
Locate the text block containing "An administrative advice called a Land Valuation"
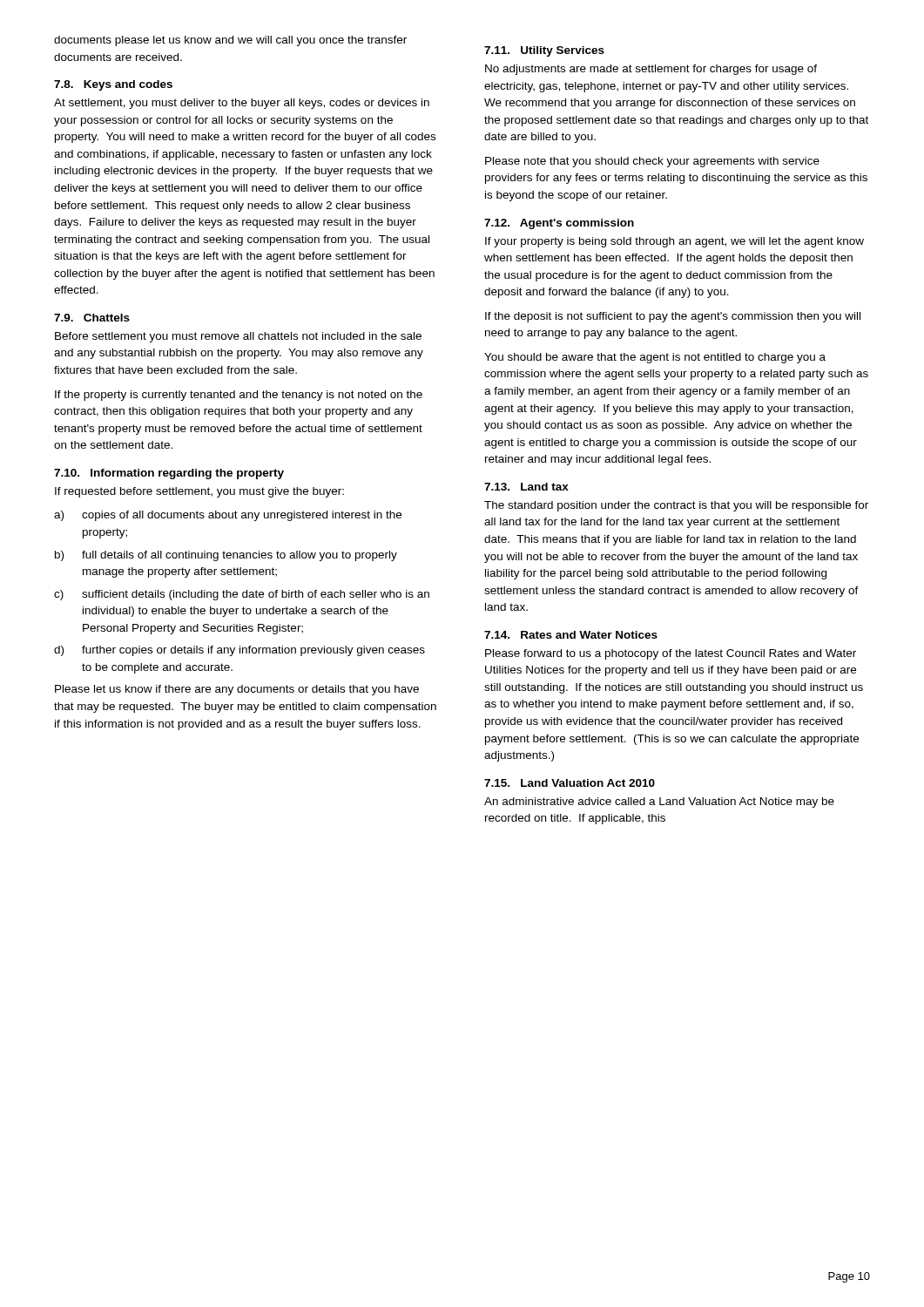tap(659, 809)
